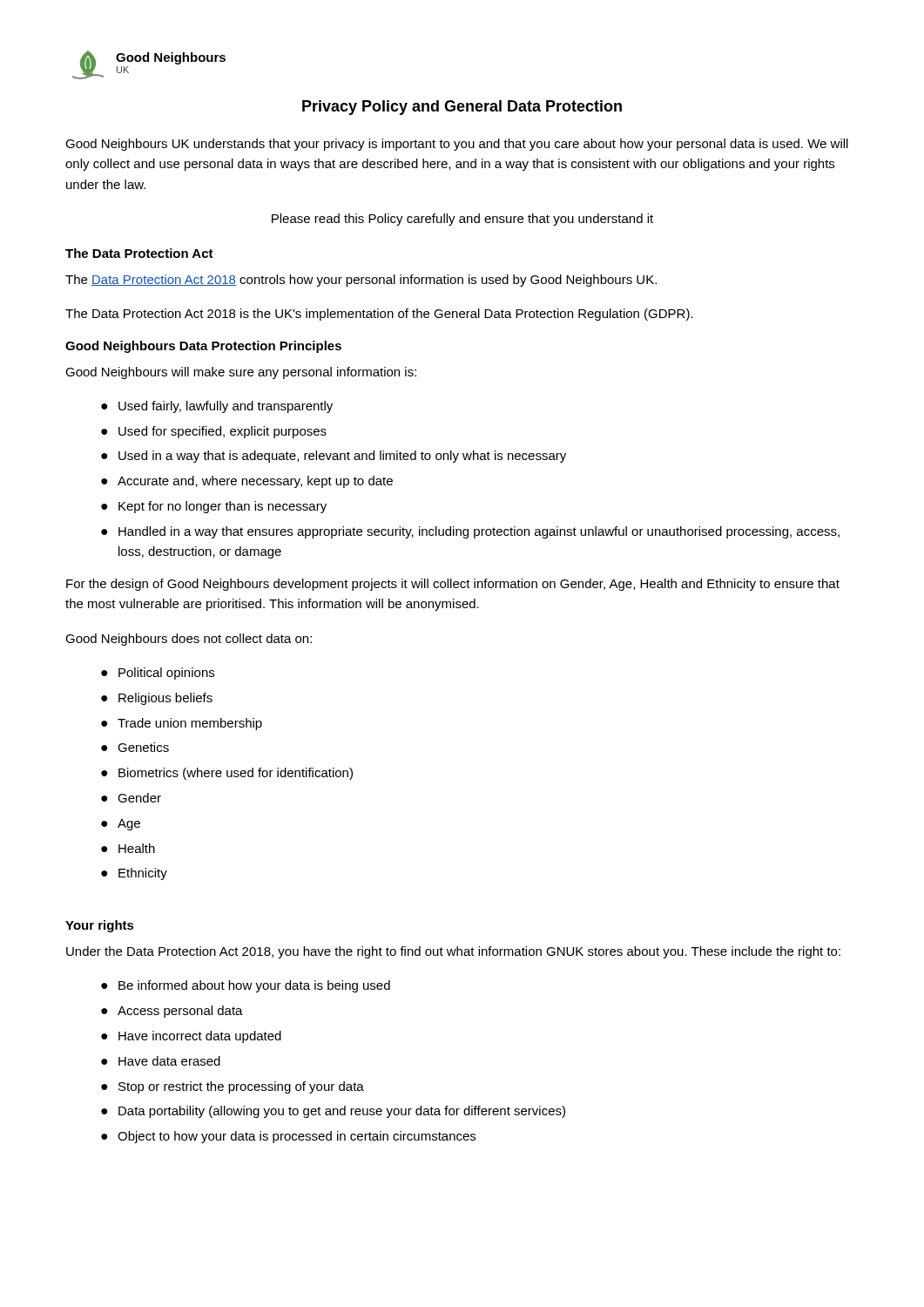Locate the passage starting "●Have data erased"
The width and height of the screenshot is (924, 1307).
(x=160, y=1061)
